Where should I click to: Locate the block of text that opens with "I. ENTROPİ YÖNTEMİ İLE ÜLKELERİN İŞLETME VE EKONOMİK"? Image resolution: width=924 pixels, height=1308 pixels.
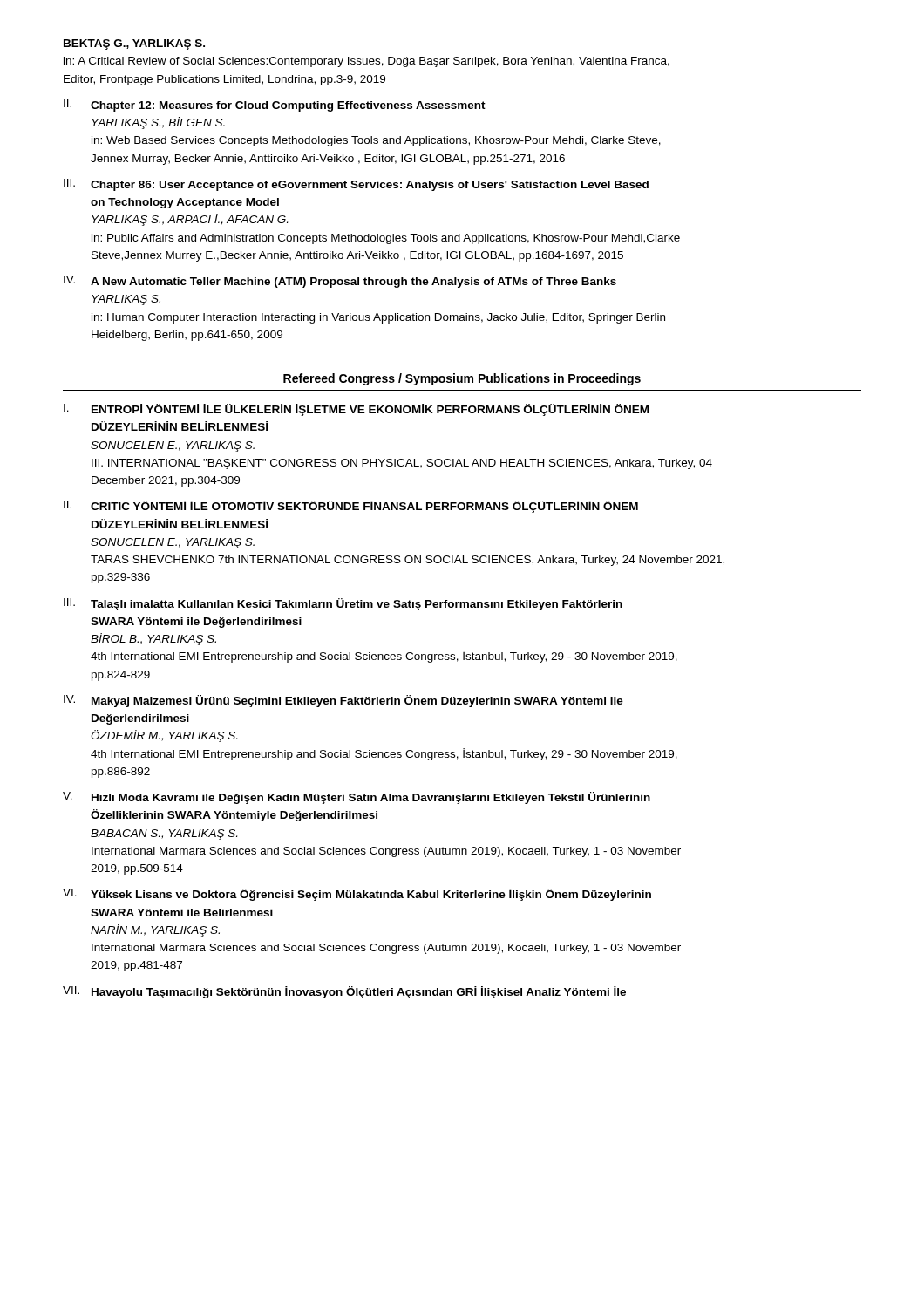tap(356, 410)
